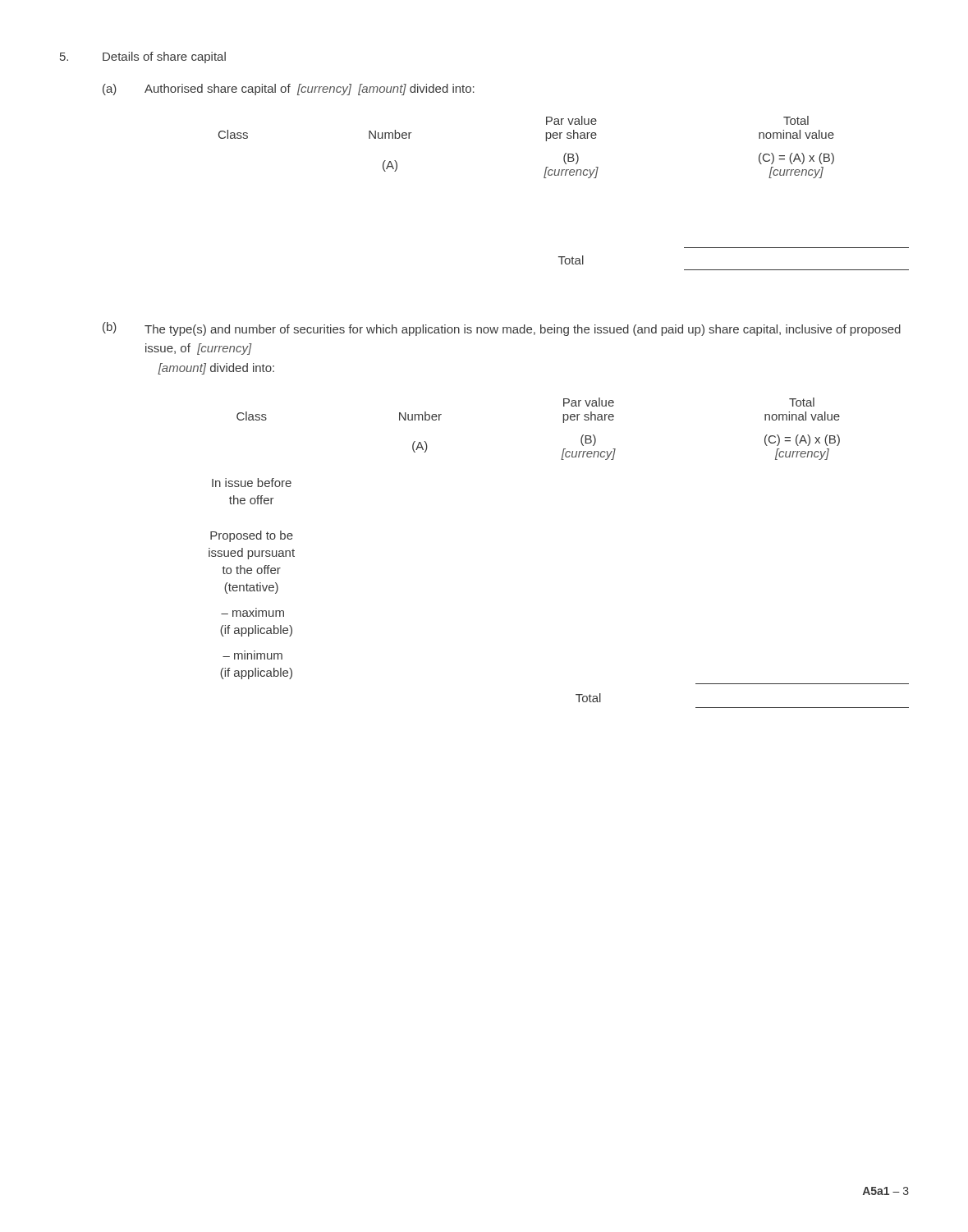Select the text block that says "(a) Authorised share capital"
The height and width of the screenshot is (1232, 968).
tap(289, 90)
